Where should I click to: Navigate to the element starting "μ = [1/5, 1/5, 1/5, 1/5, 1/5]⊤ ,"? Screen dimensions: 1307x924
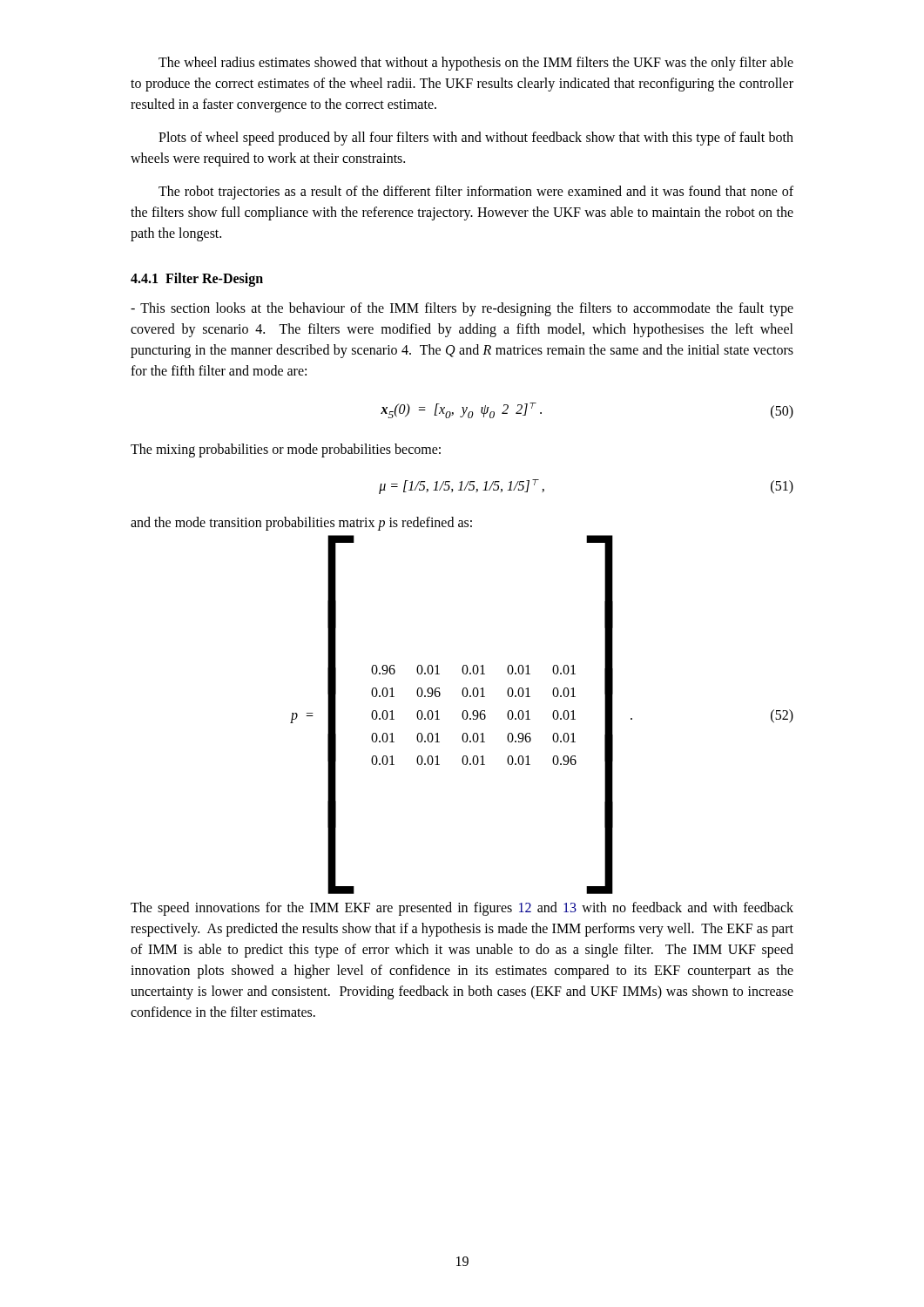point(462,486)
